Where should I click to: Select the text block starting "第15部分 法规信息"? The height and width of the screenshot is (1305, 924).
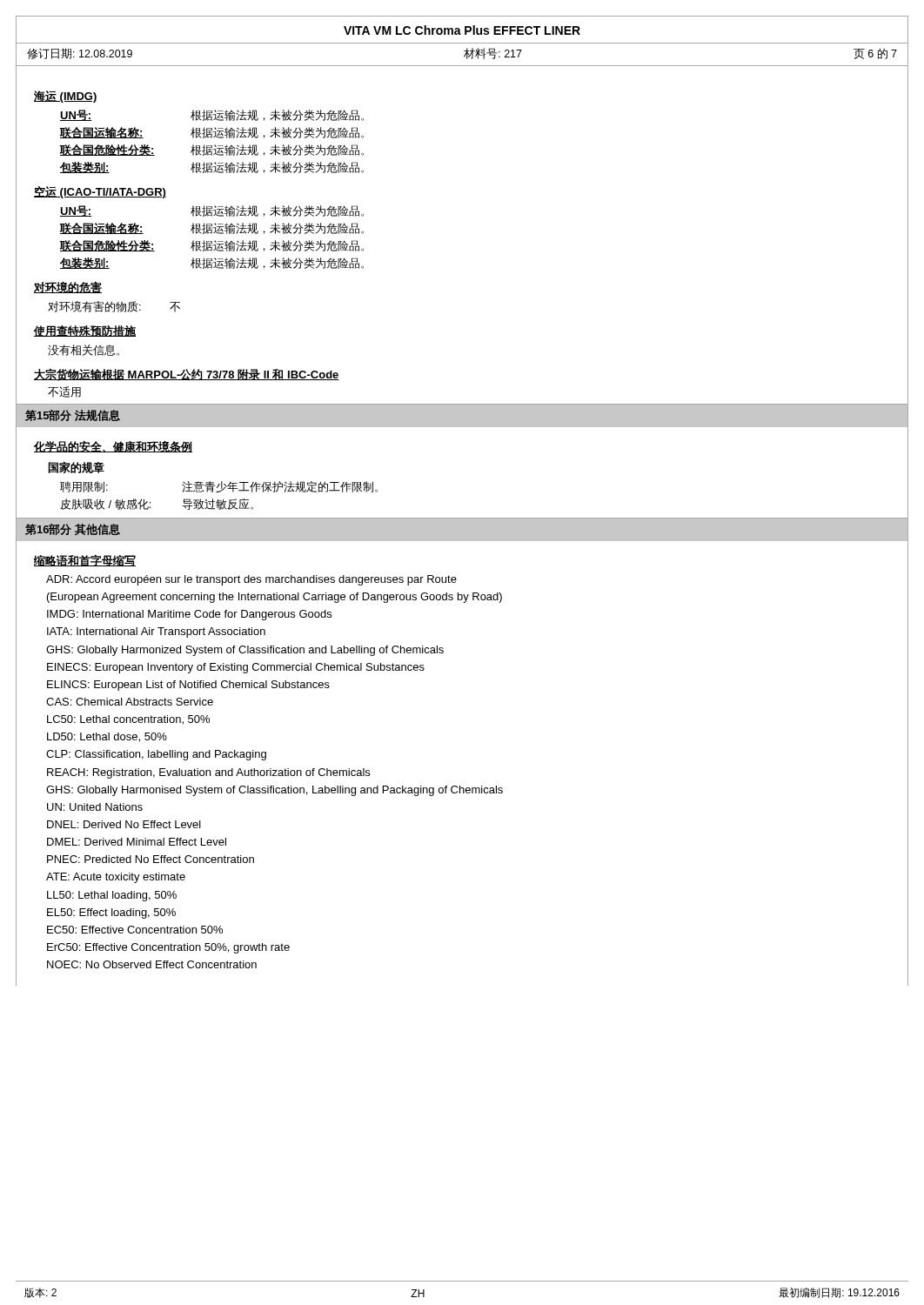(73, 415)
